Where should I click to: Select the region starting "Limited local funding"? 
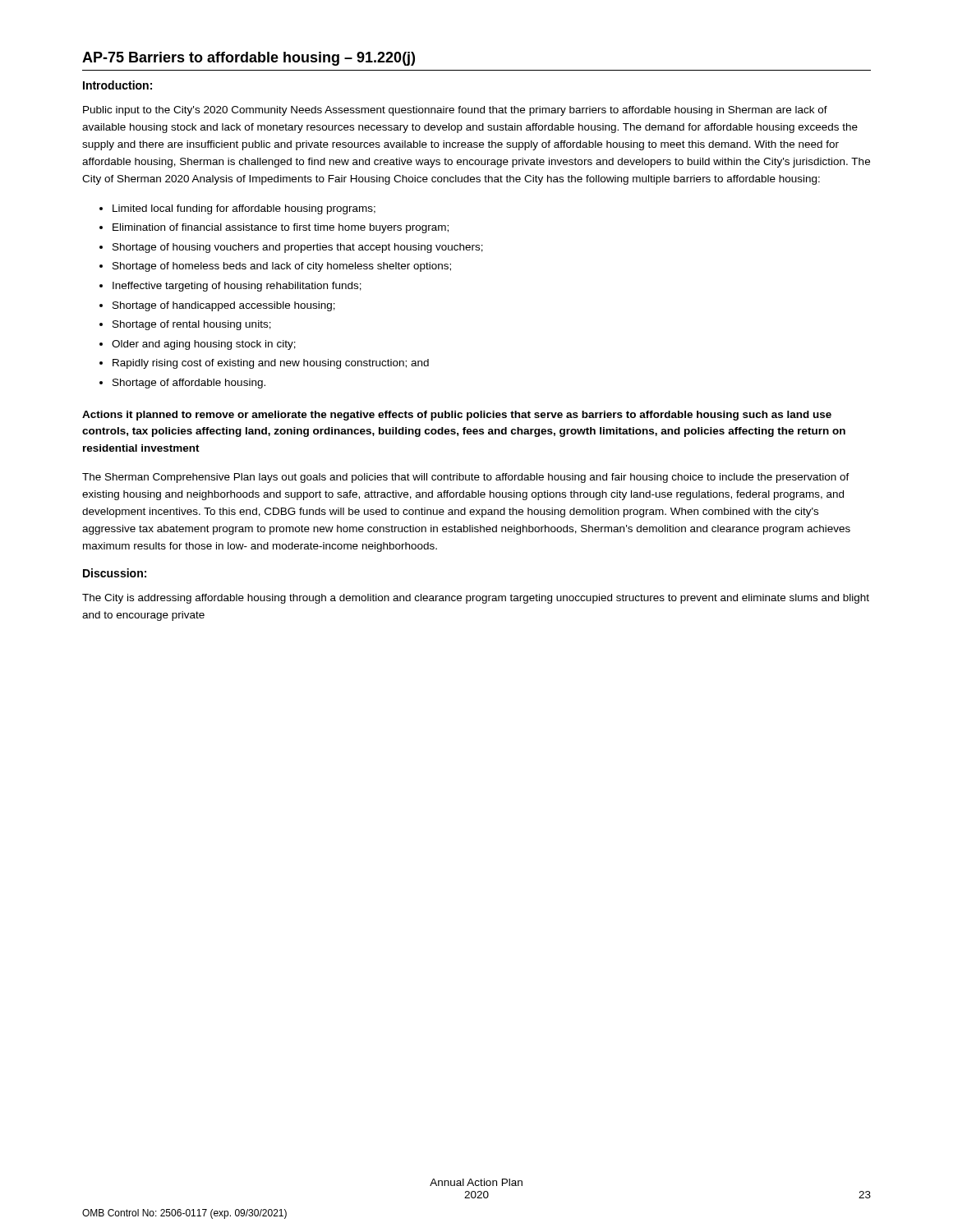(244, 208)
